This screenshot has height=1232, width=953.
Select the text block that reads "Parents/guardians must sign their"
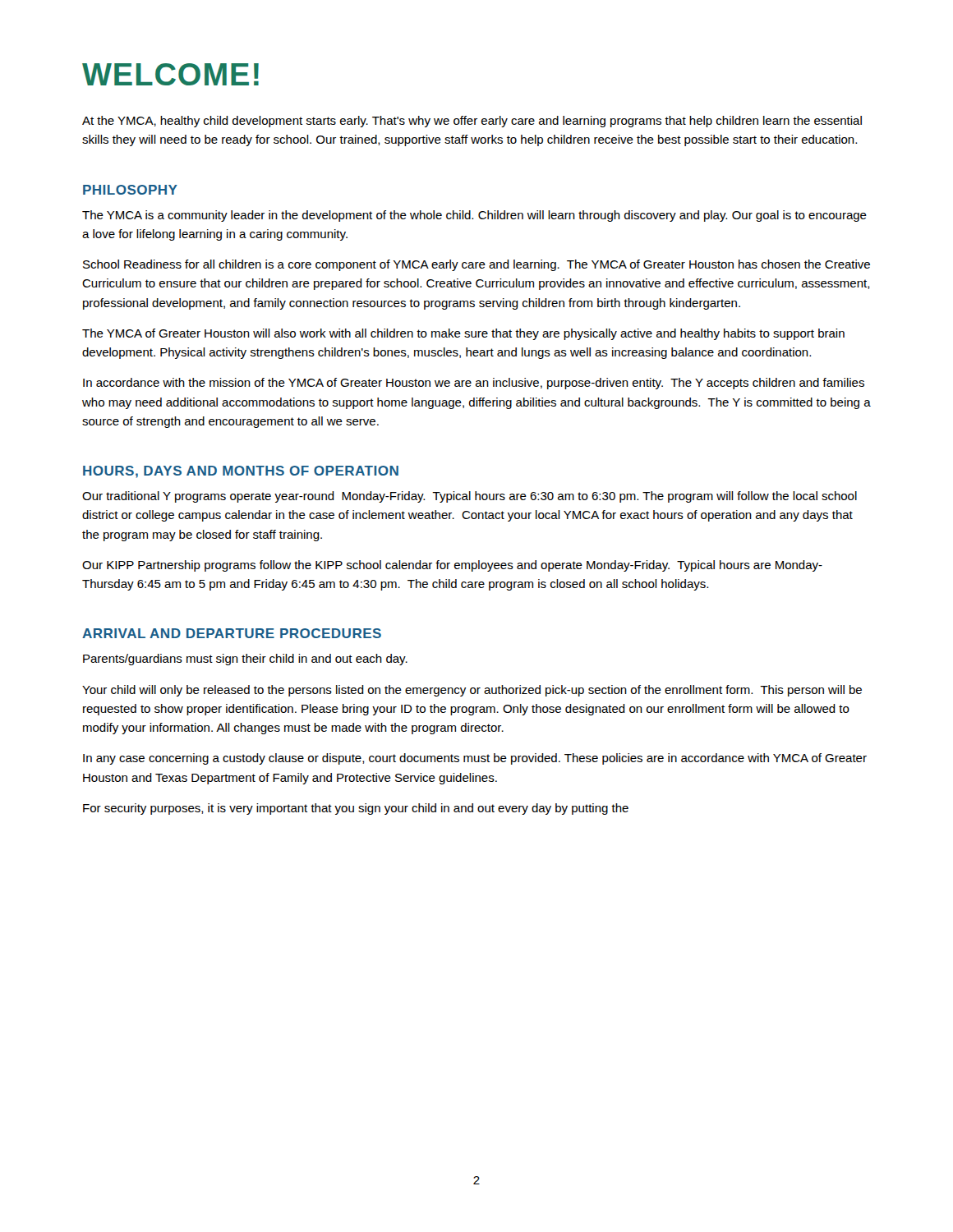(245, 660)
